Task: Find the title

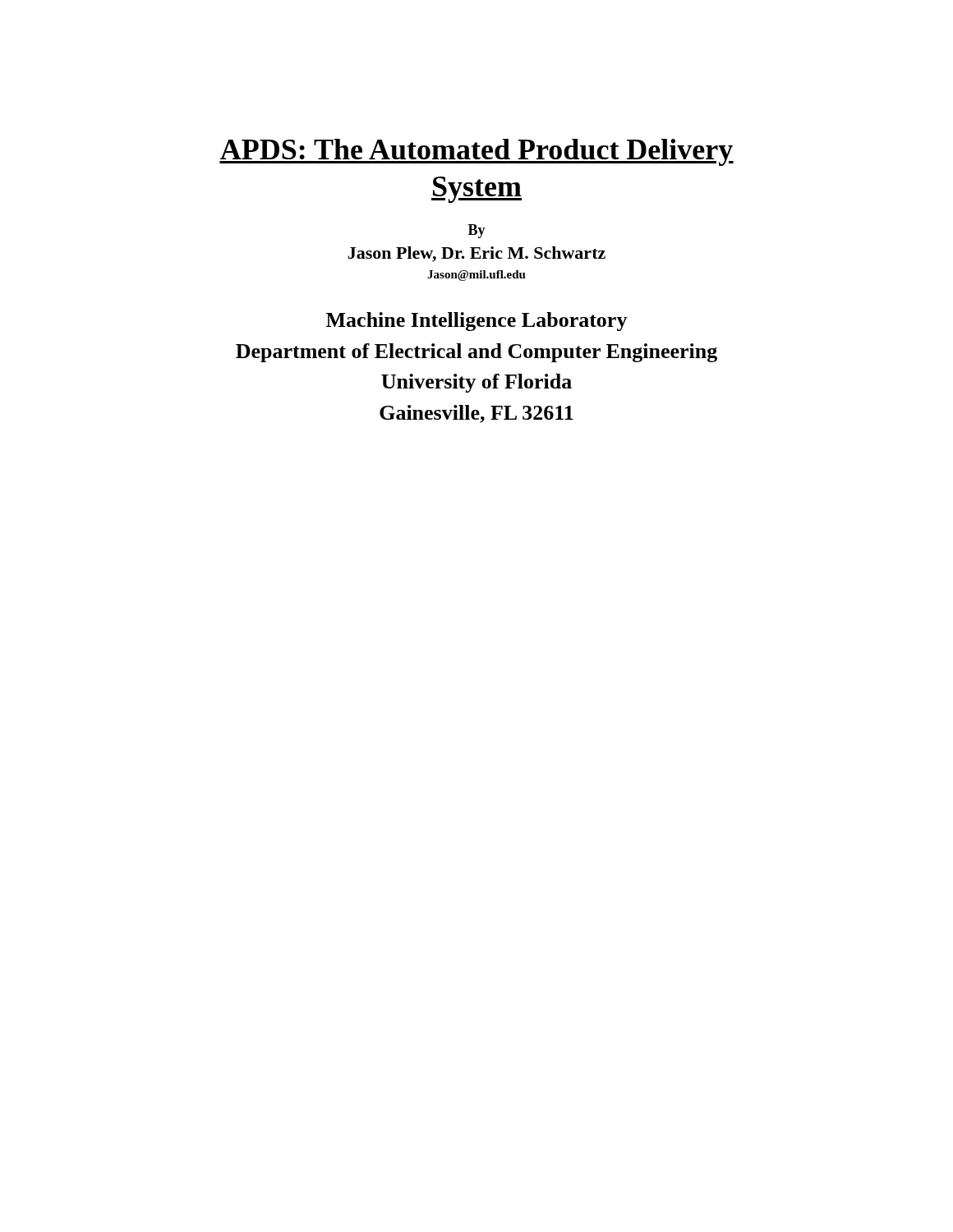Action: pyautogui.click(x=476, y=168)
